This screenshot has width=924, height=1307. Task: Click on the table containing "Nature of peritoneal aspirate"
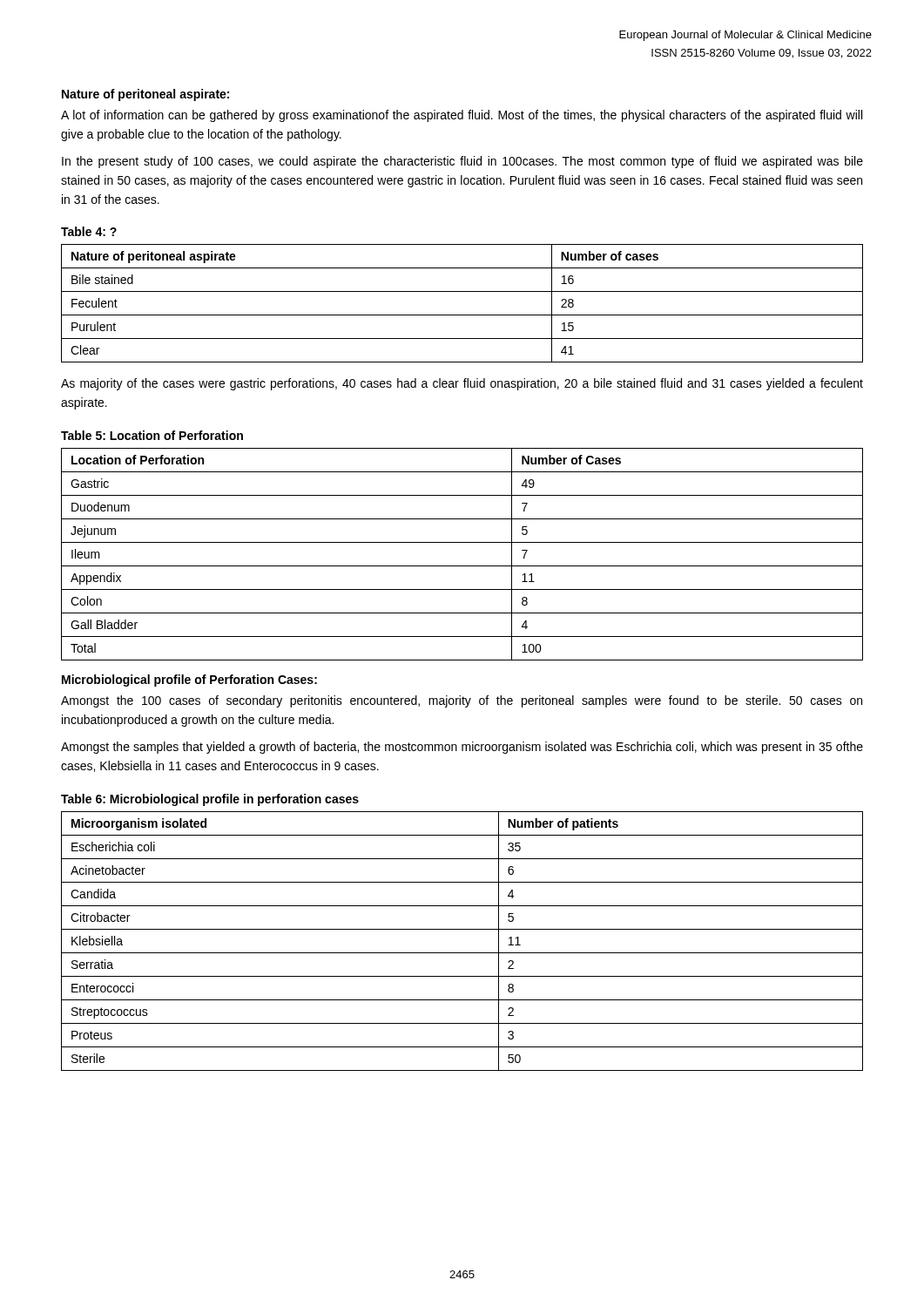[x=462, y=304]
